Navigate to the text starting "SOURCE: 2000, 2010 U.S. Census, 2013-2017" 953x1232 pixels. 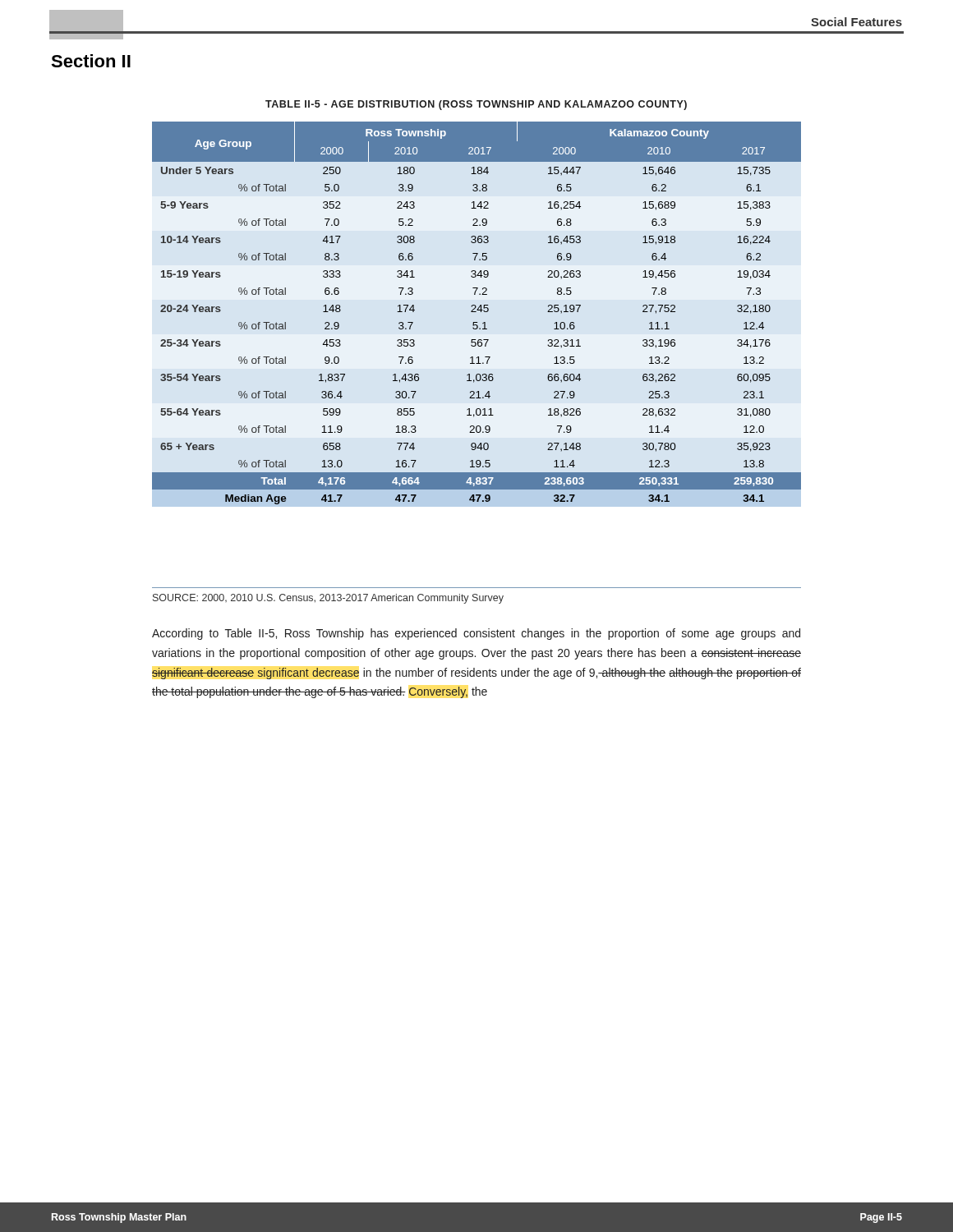click(x=328, y=598)
